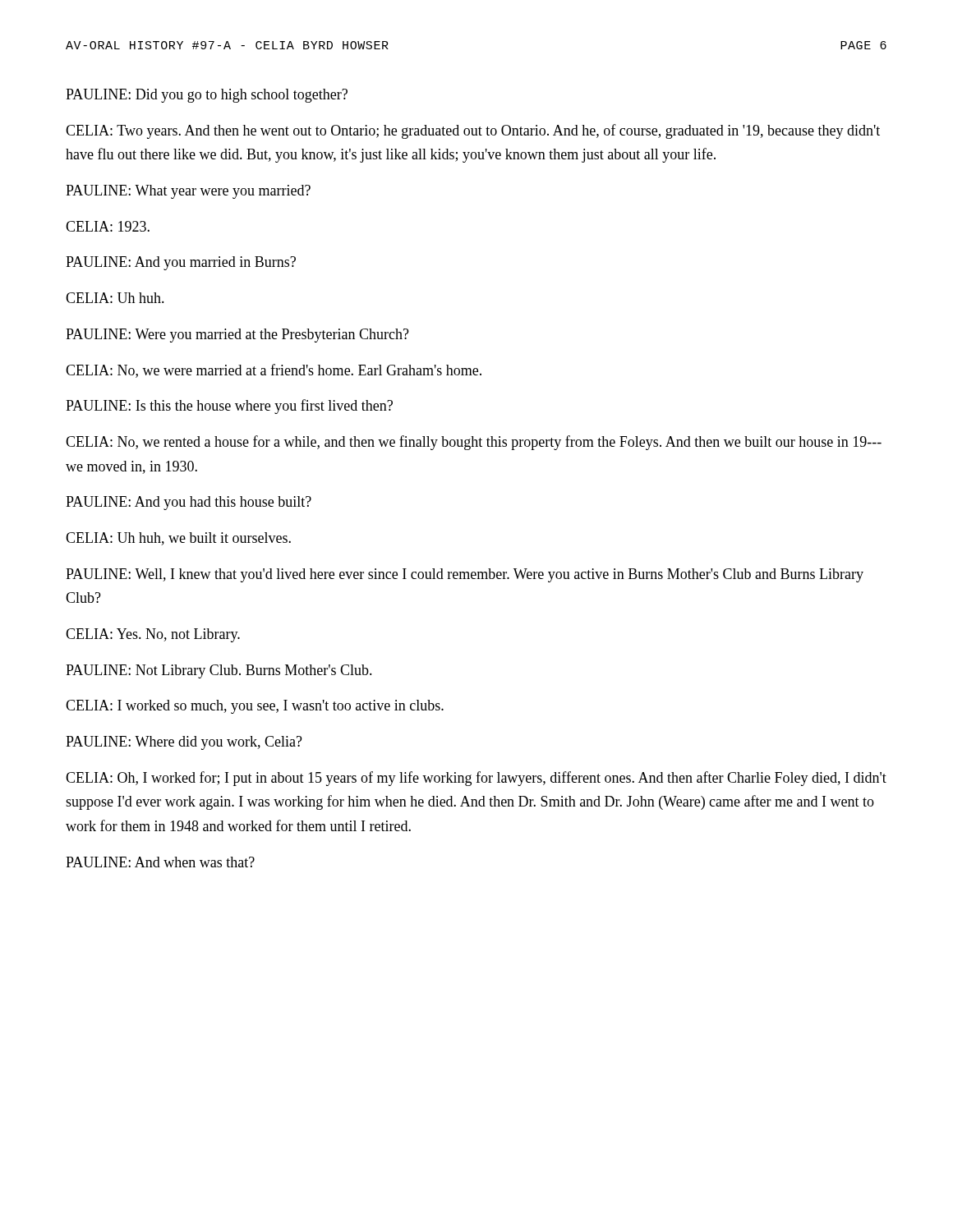Navigate to the region starting "CELIA: Yes. No, not Library."
The width and height of the screenshot is (953, 1232).
tap(153, 634)
